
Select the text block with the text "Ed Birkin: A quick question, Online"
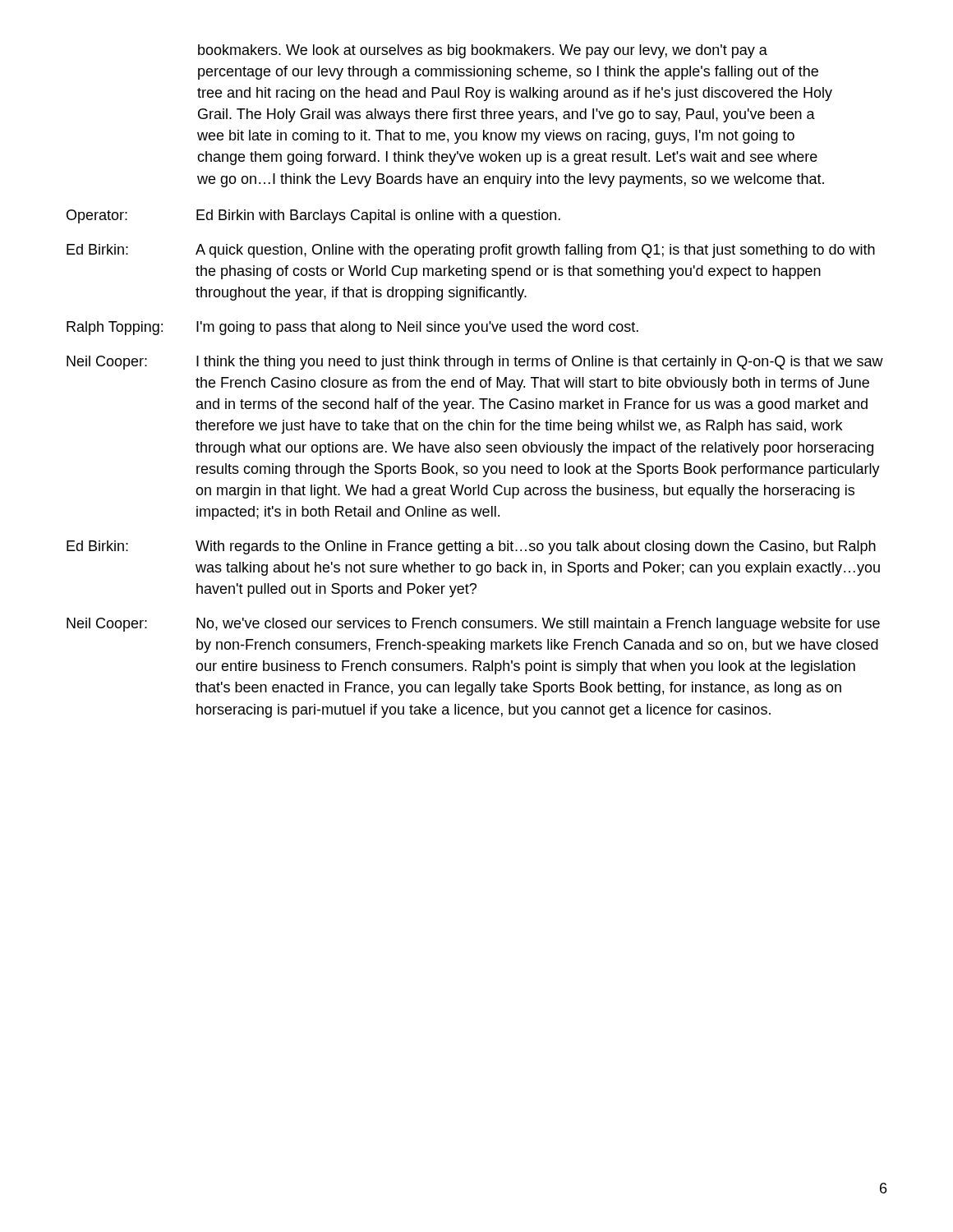[x=476, y=271]
